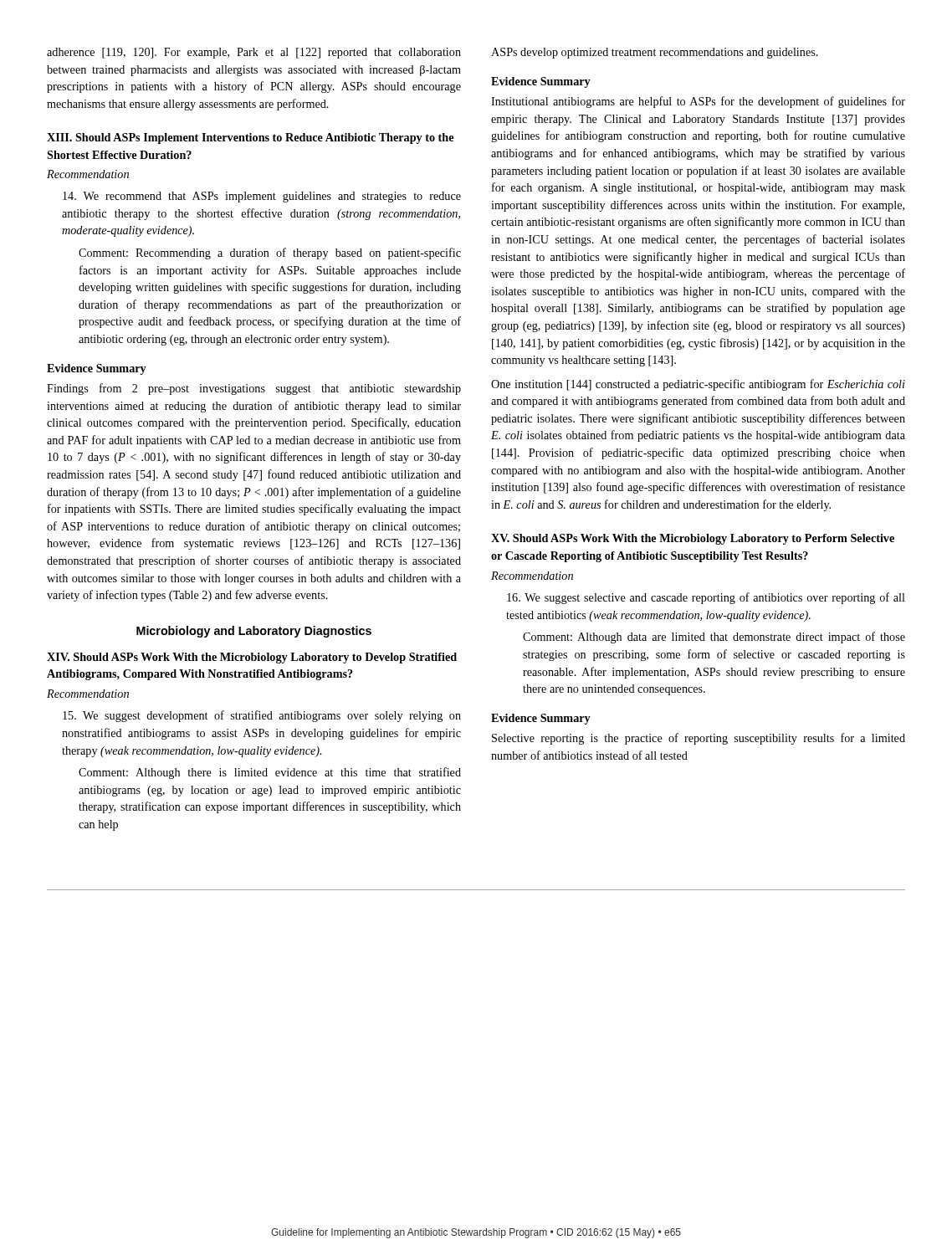This screenshot has width=952, height=1255.
Task: Find the block on this page that starts "One institution [144]"
Action: [698, 444]
